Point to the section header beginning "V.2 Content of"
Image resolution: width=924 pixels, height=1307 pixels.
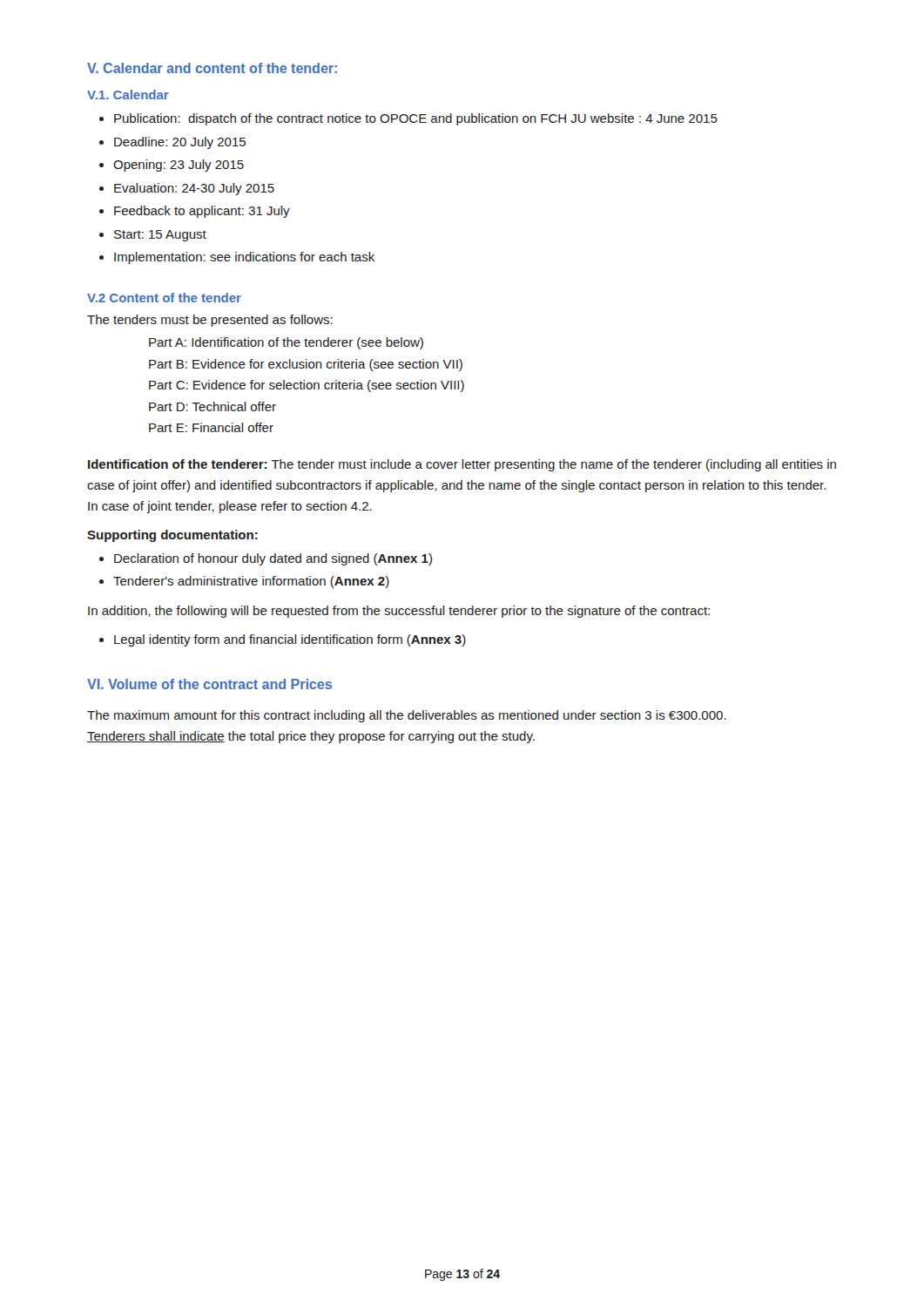pyautogui.click(x=164, y=297)
